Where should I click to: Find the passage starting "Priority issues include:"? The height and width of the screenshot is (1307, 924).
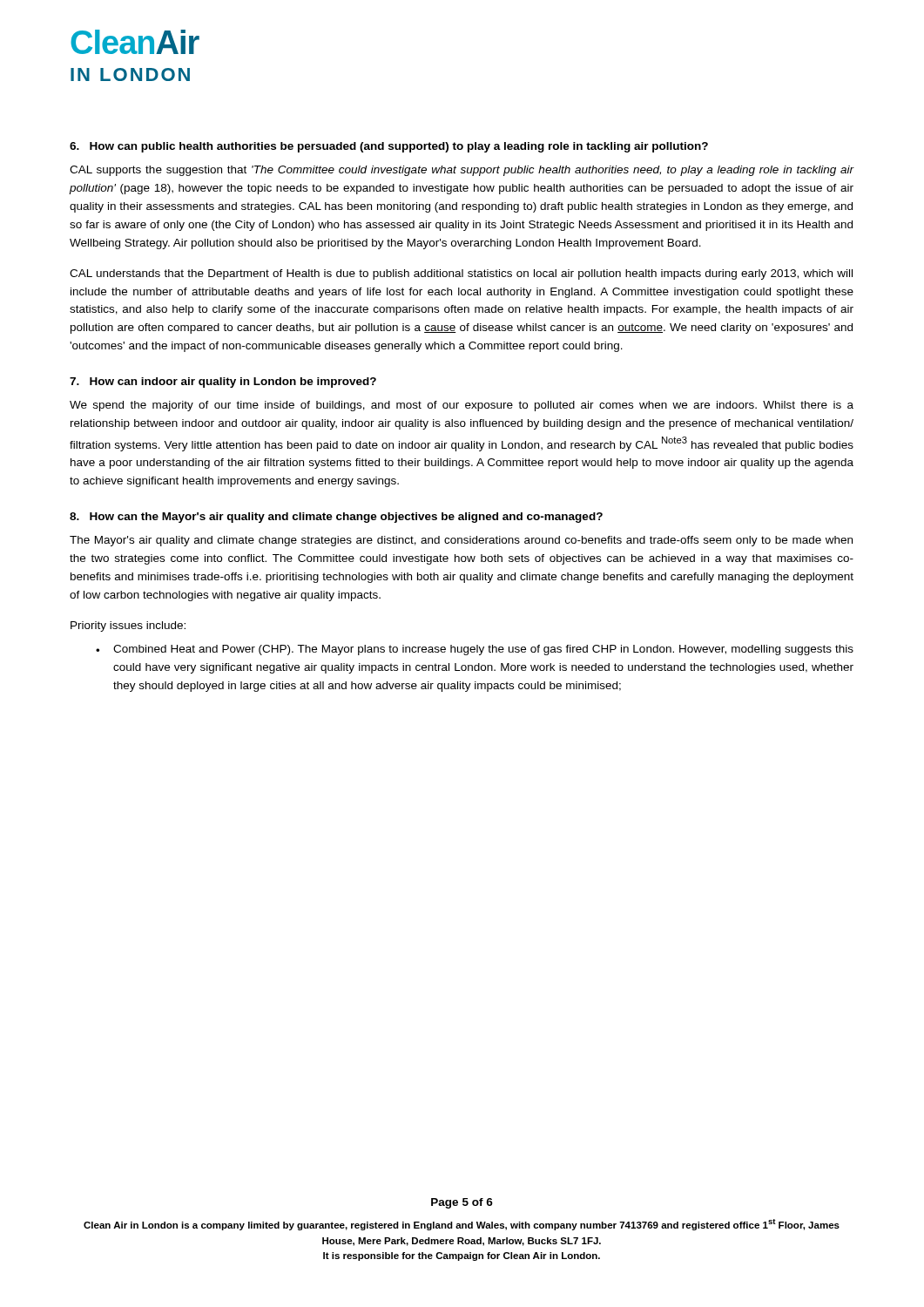pos(128,625)
